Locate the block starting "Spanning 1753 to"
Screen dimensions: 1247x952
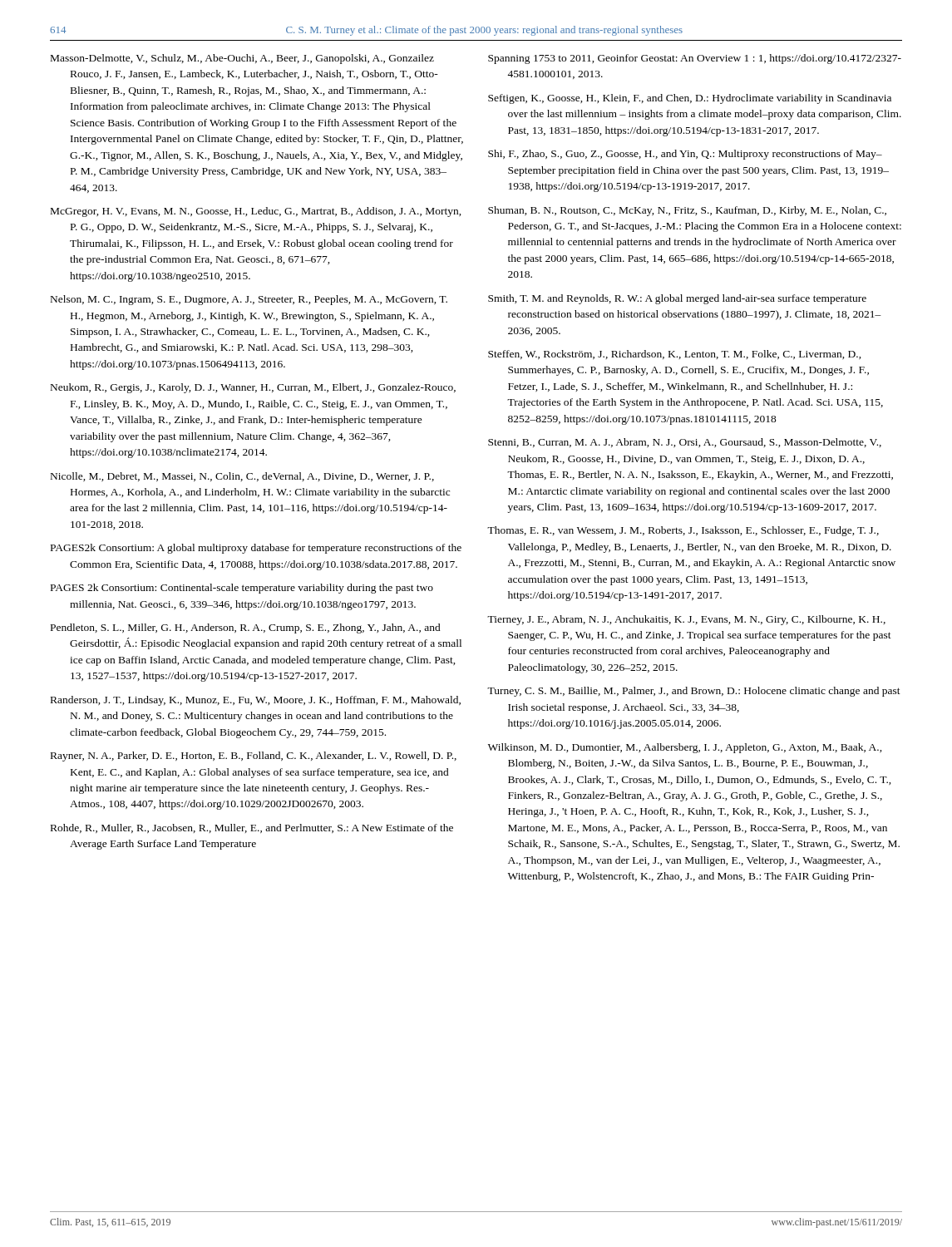(x=694, y=66)
